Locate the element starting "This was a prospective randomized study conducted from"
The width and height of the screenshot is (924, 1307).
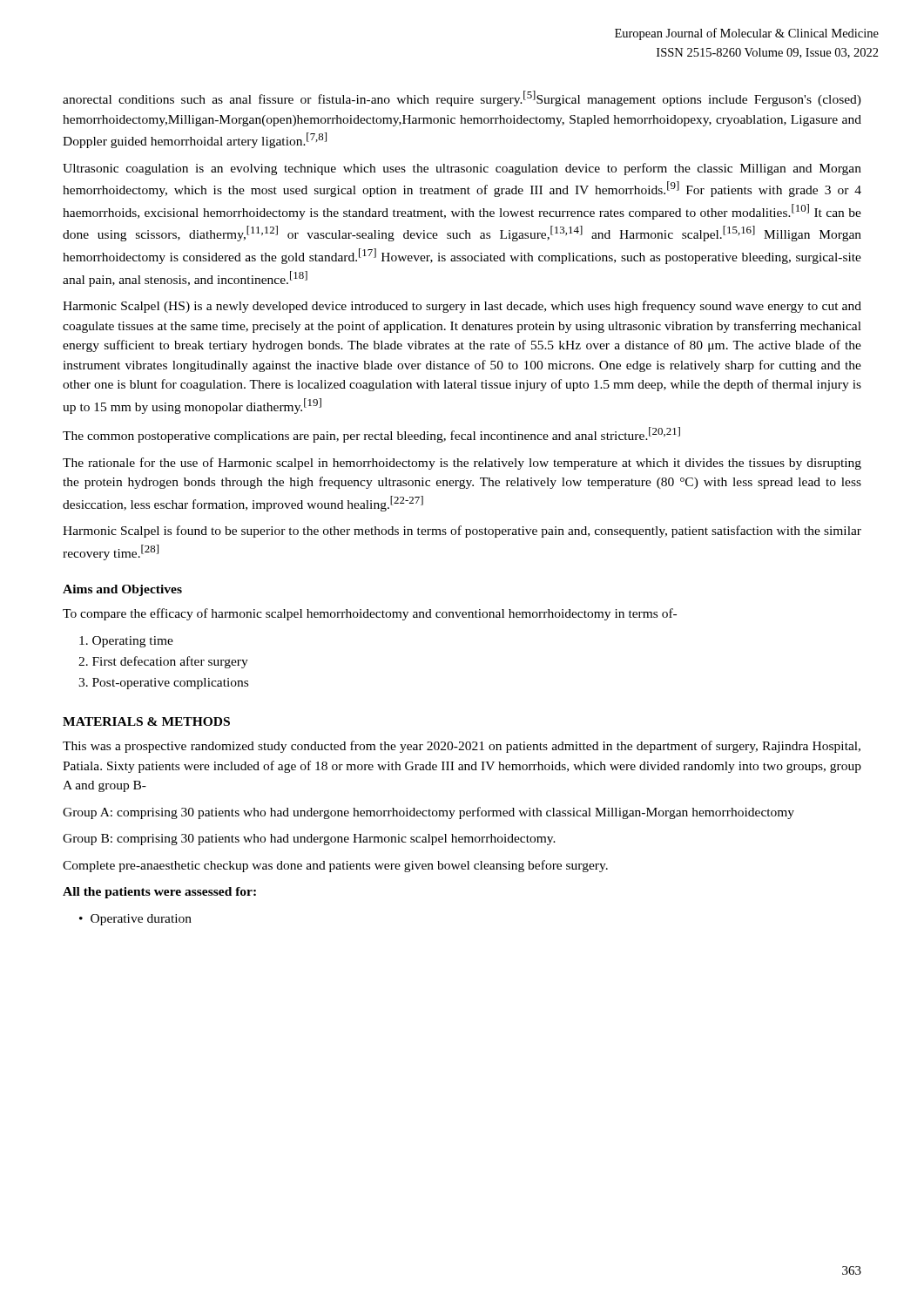click(x=462, y=765)
